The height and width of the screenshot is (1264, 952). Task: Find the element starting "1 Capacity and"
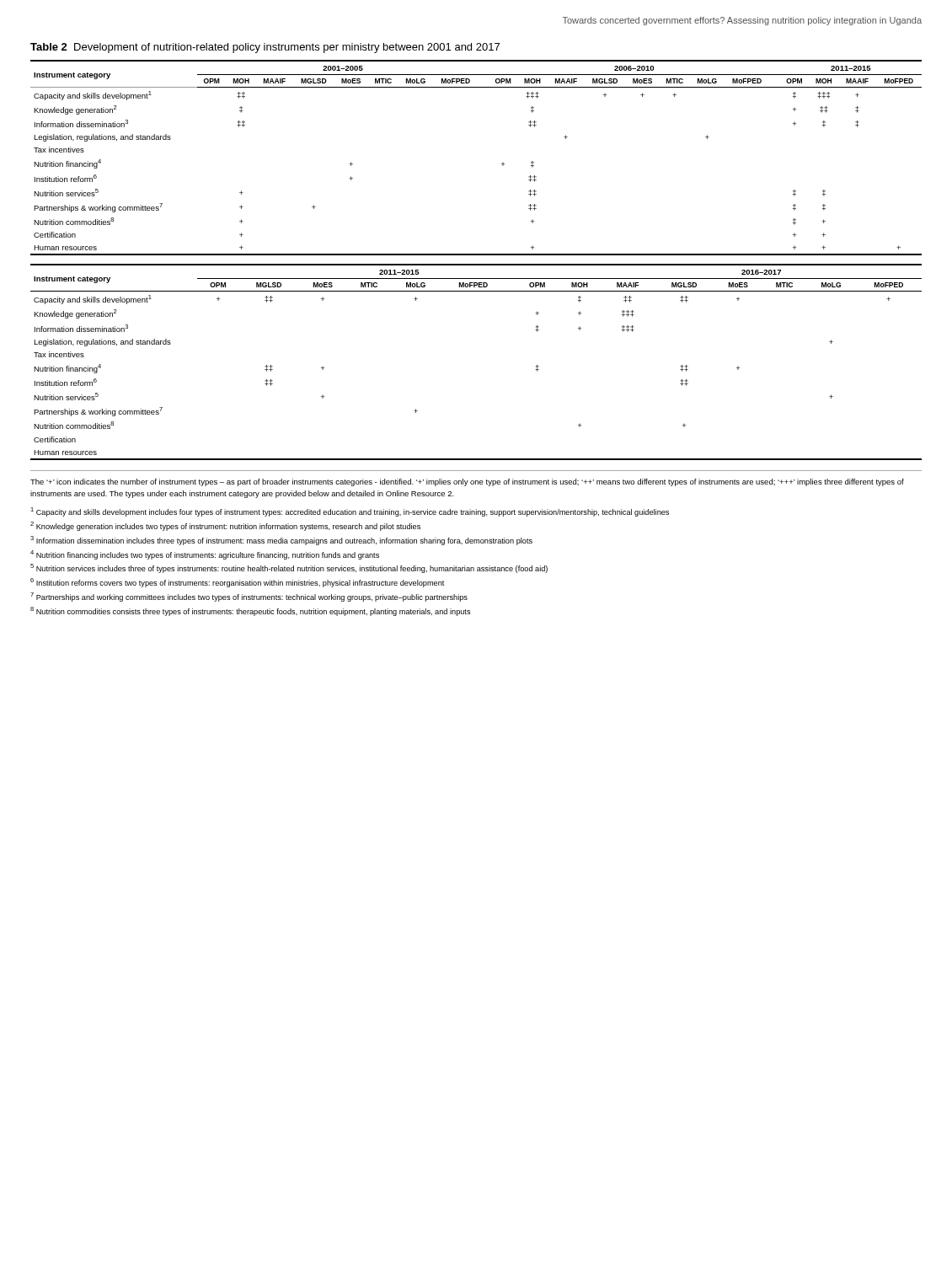(350, 511)
